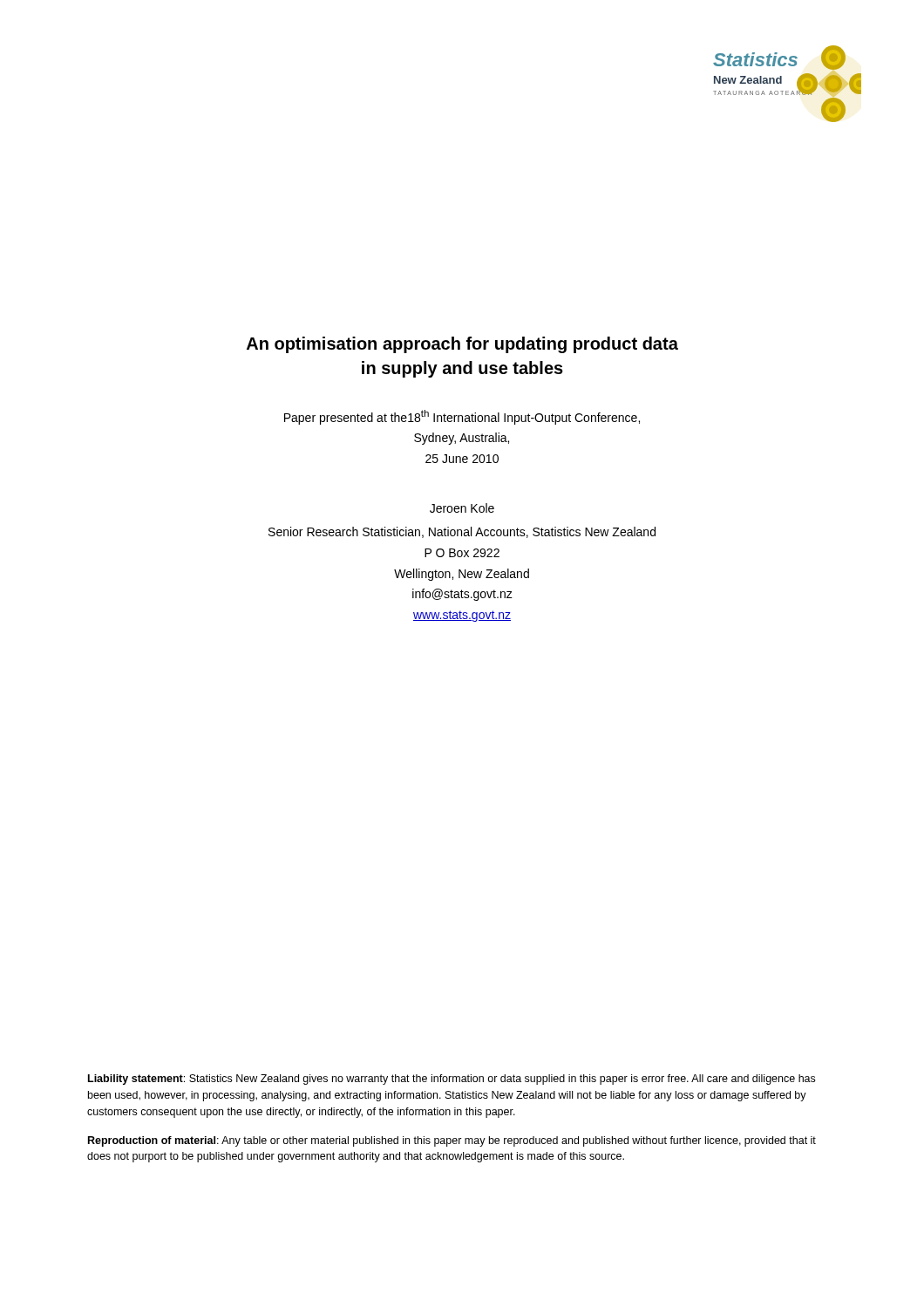Locate a logo

coord(783,91)
